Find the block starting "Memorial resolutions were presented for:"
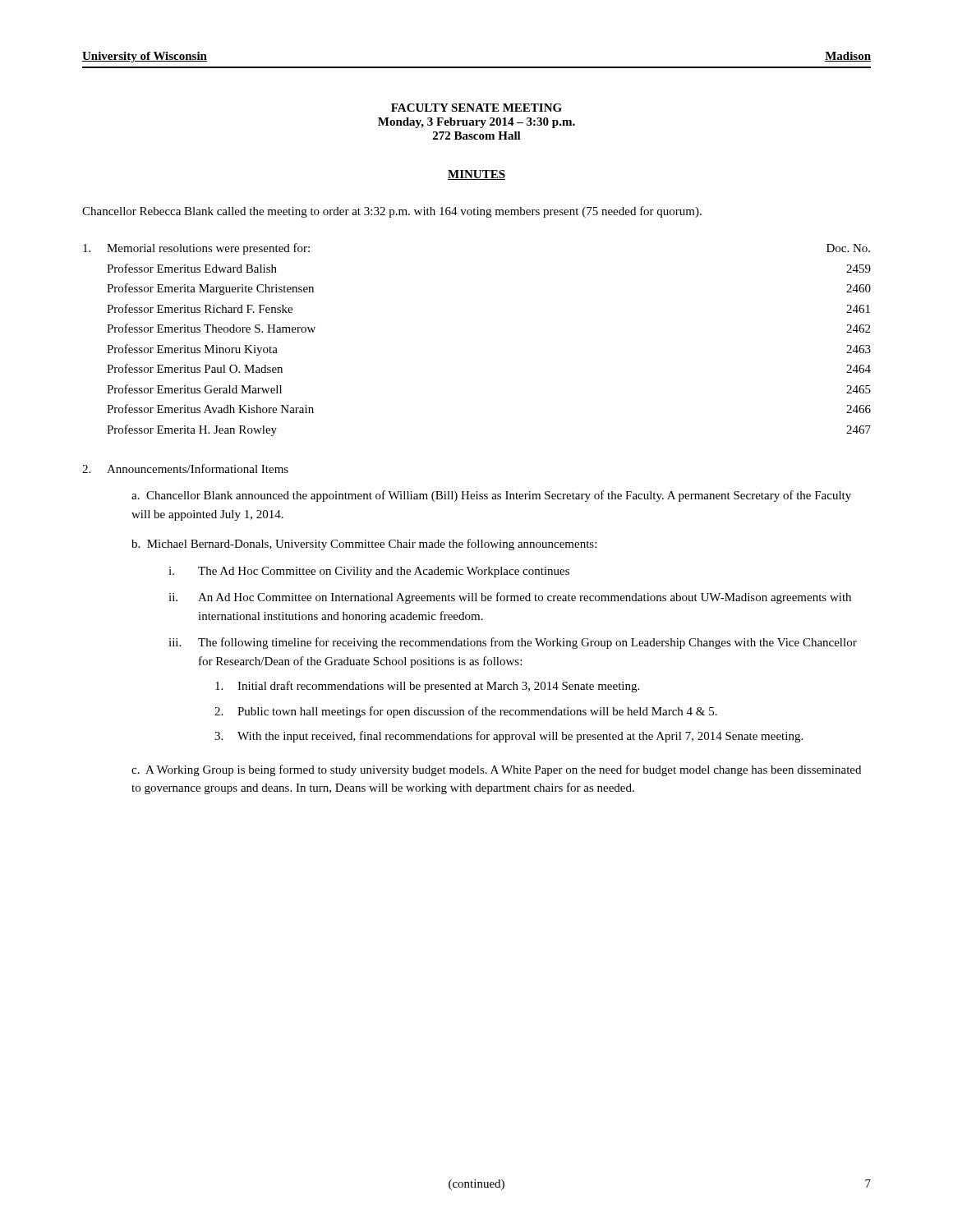 [207, 248]
